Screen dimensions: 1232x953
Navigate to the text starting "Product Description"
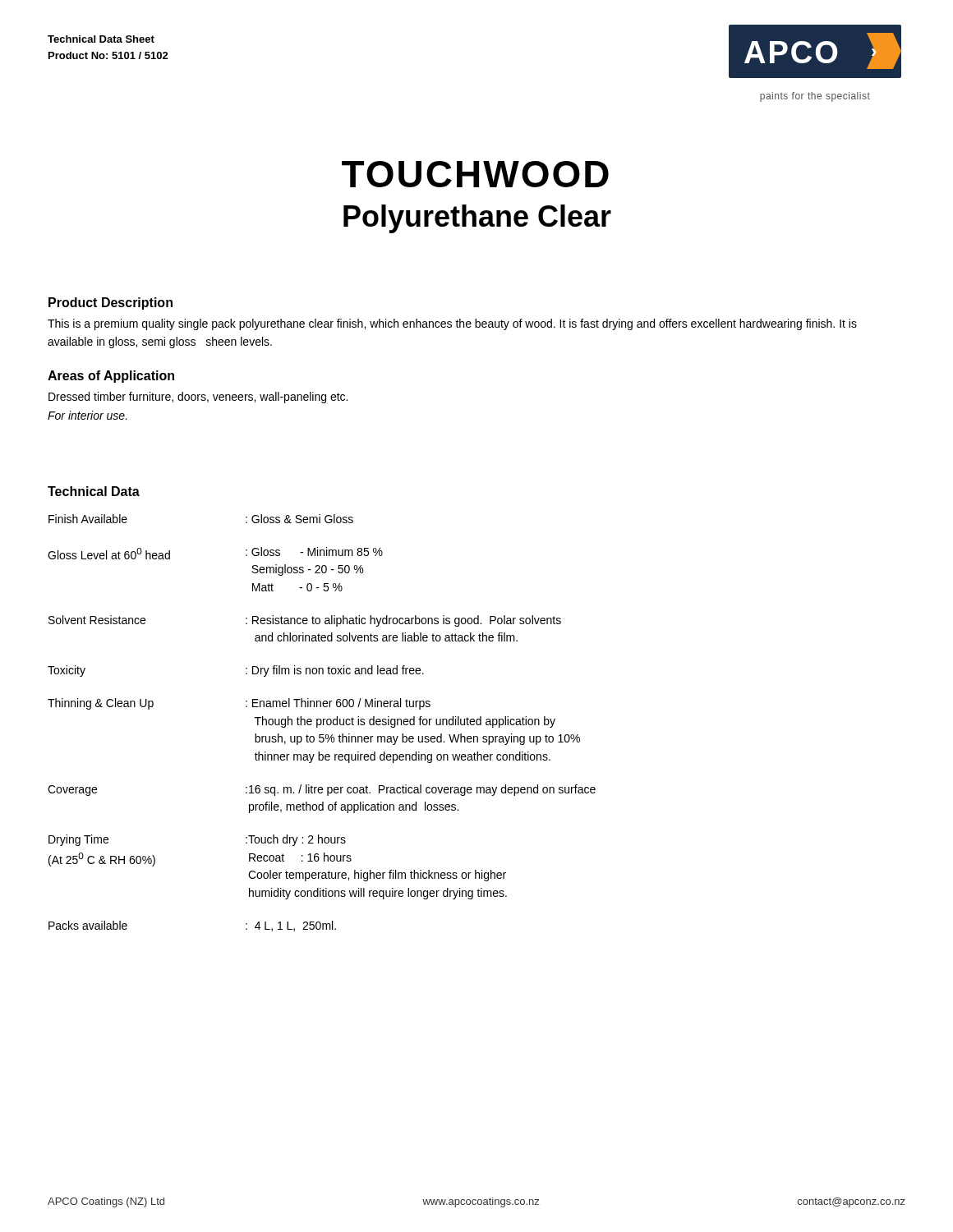pos(110,303)
